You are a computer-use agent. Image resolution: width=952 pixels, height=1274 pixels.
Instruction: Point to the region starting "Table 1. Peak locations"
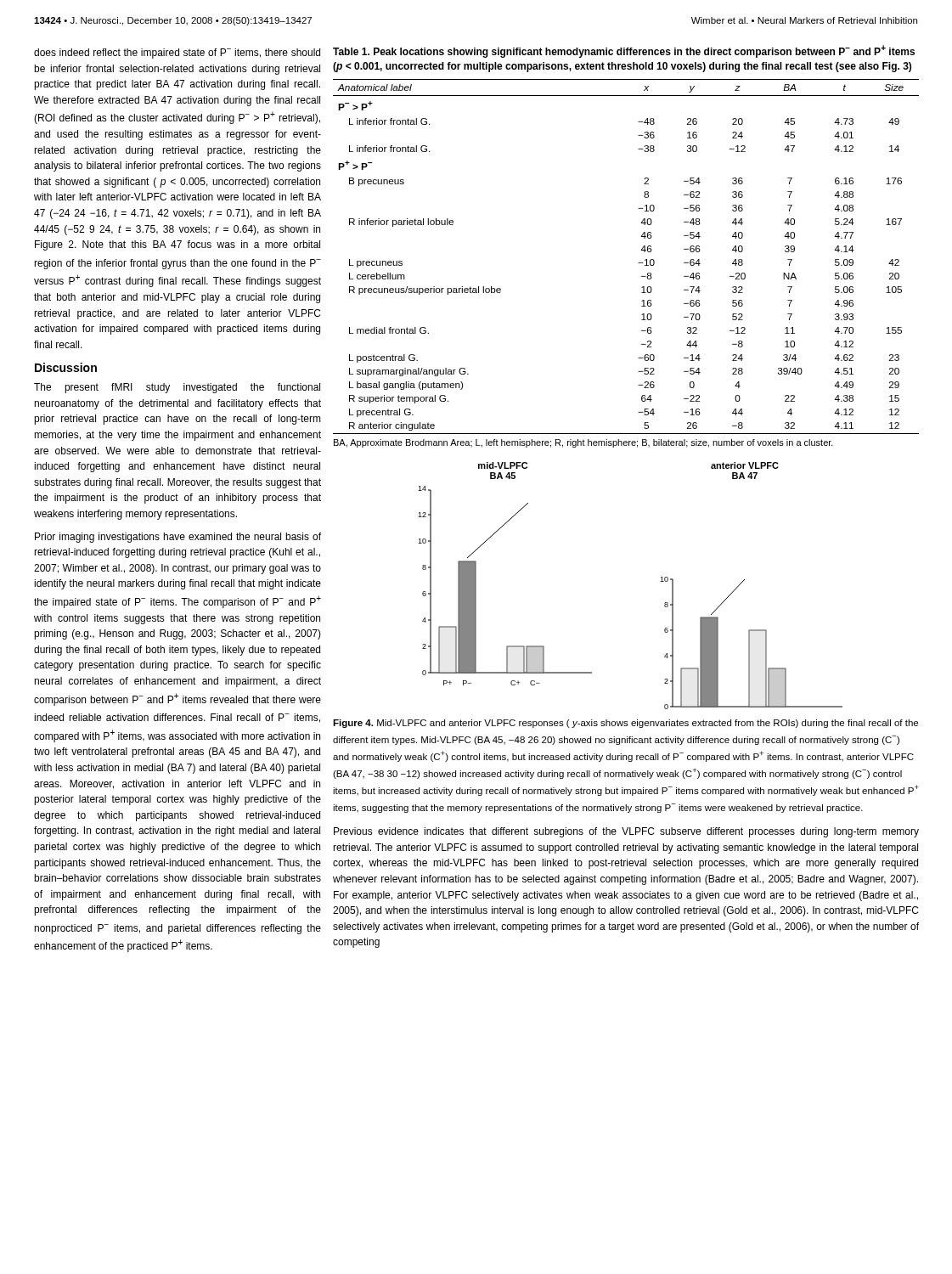(624, 58)
